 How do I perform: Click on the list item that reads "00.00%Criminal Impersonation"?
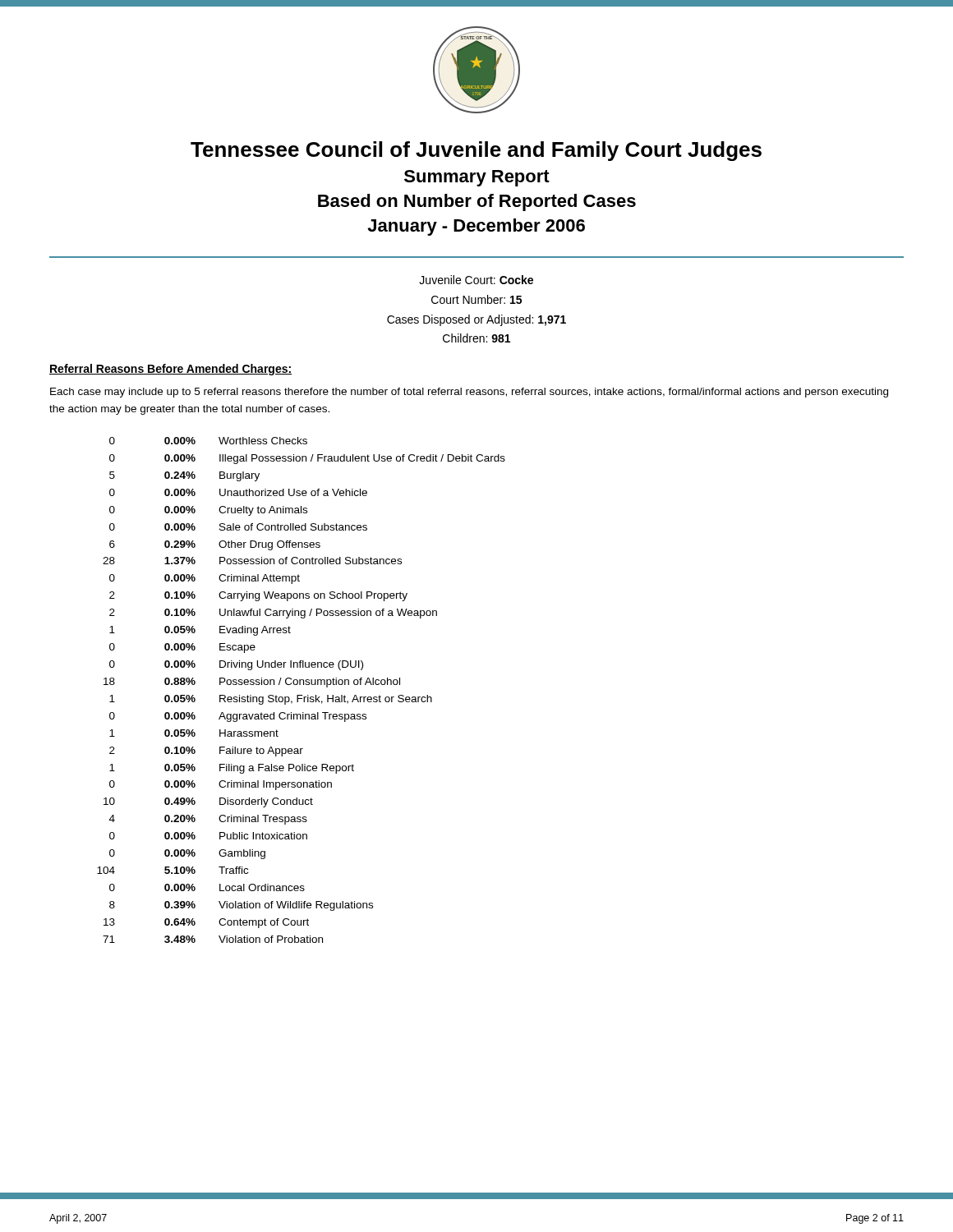click(221, 785)
